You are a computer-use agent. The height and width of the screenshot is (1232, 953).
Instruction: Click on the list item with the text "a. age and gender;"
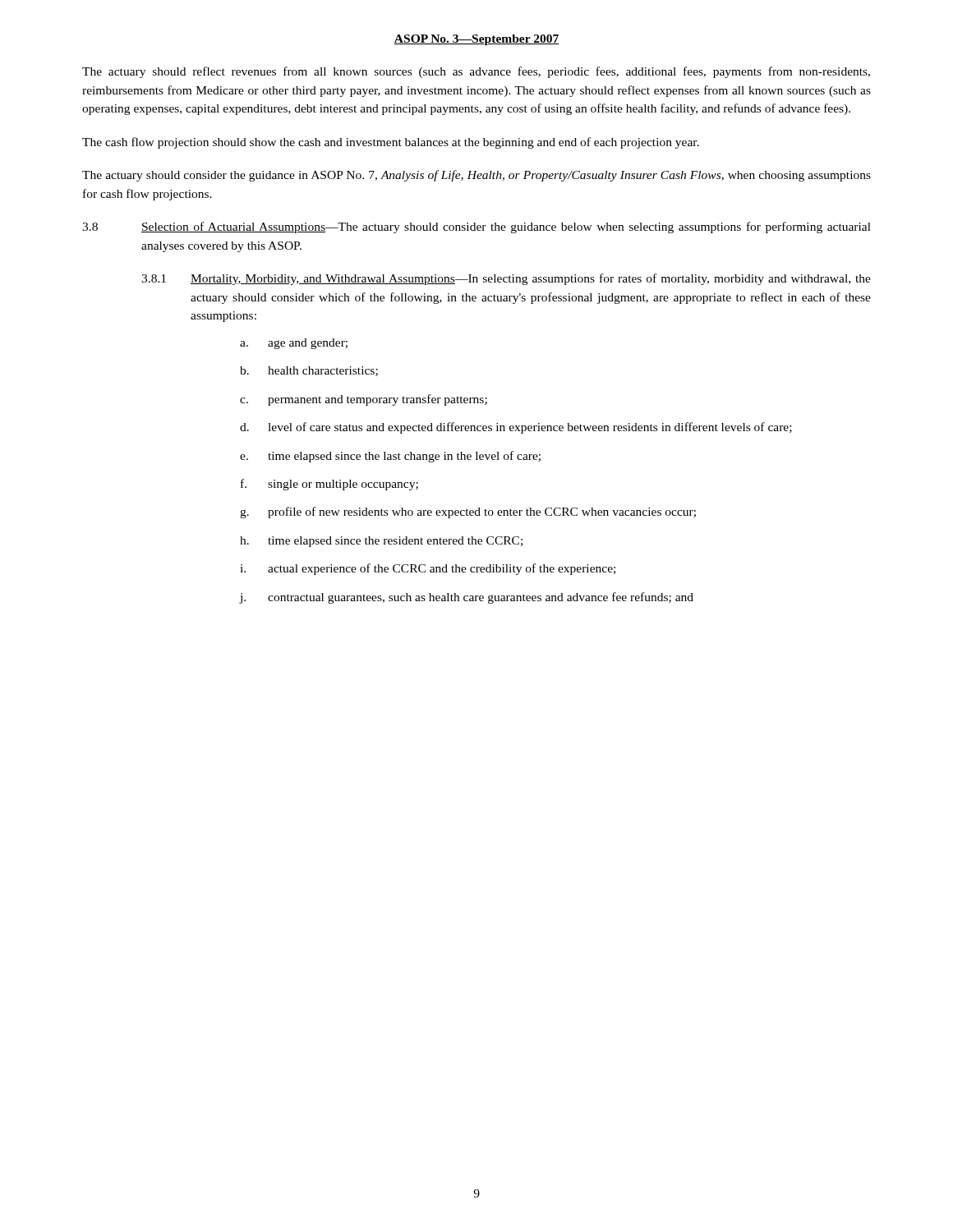pos(294,344)
